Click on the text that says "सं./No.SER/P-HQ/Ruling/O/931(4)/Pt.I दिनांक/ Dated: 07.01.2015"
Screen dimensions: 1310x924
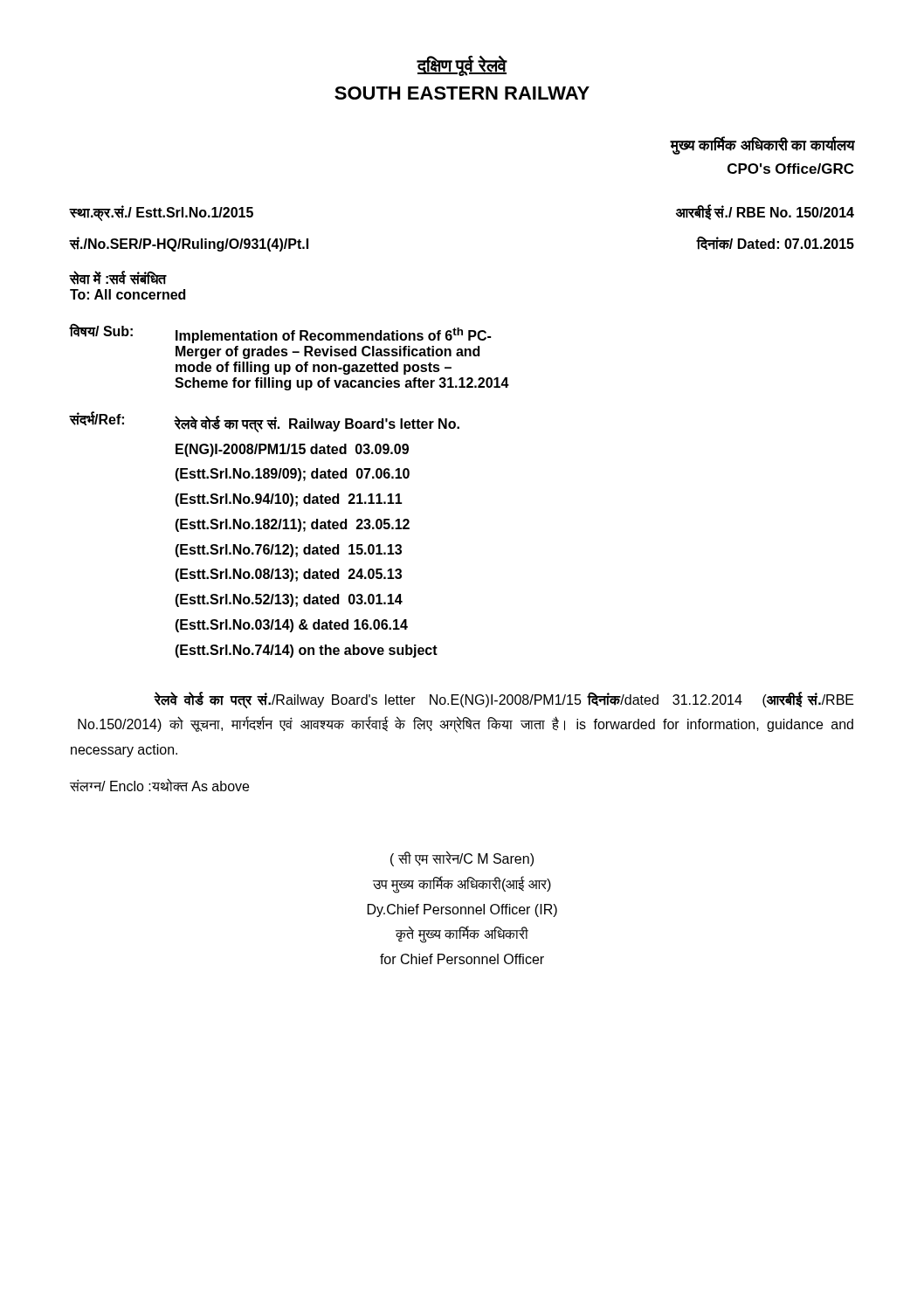point(197,244)
